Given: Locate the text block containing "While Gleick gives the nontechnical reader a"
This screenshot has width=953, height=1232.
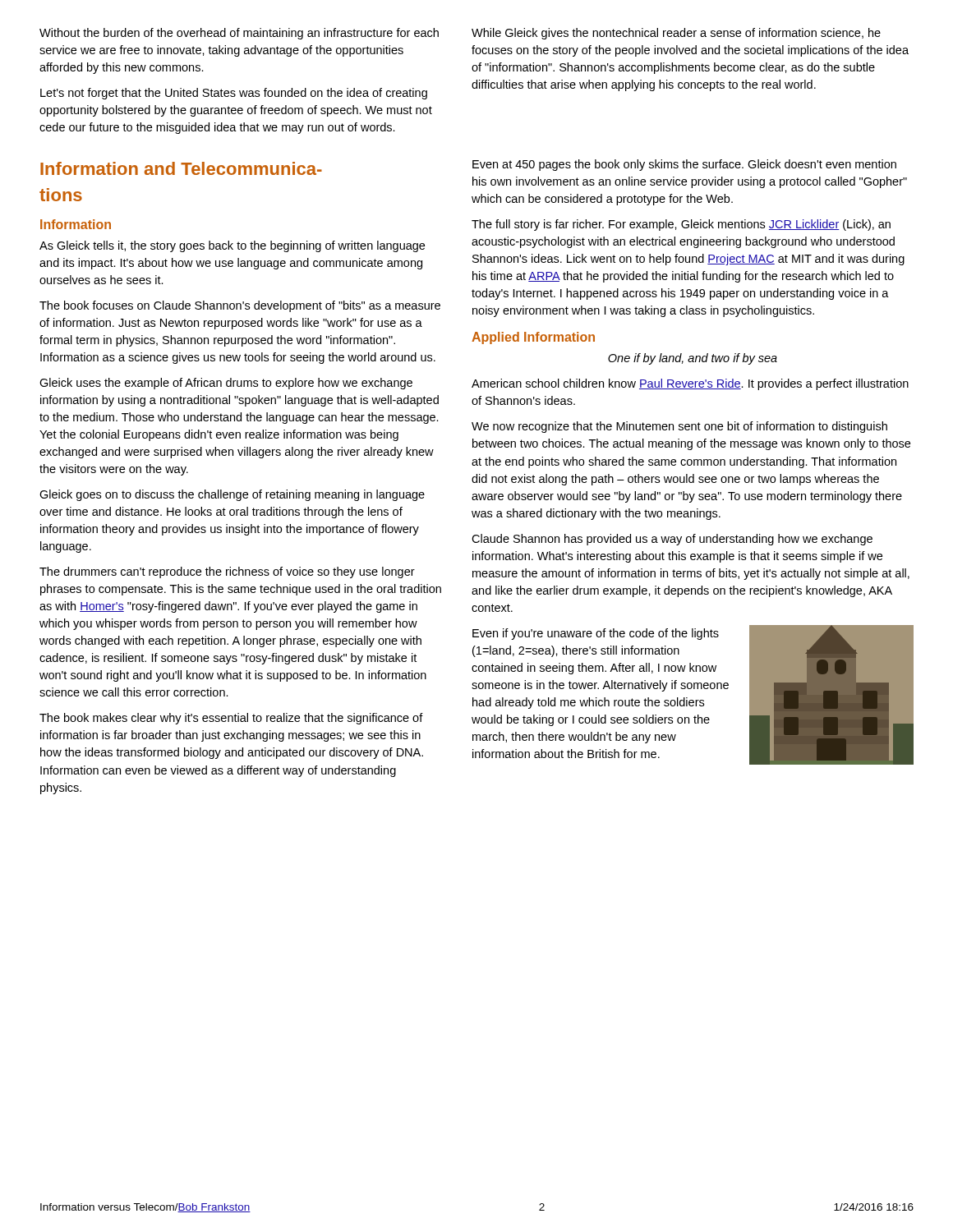Looking at the screenshot, I should tap(693, 59).
